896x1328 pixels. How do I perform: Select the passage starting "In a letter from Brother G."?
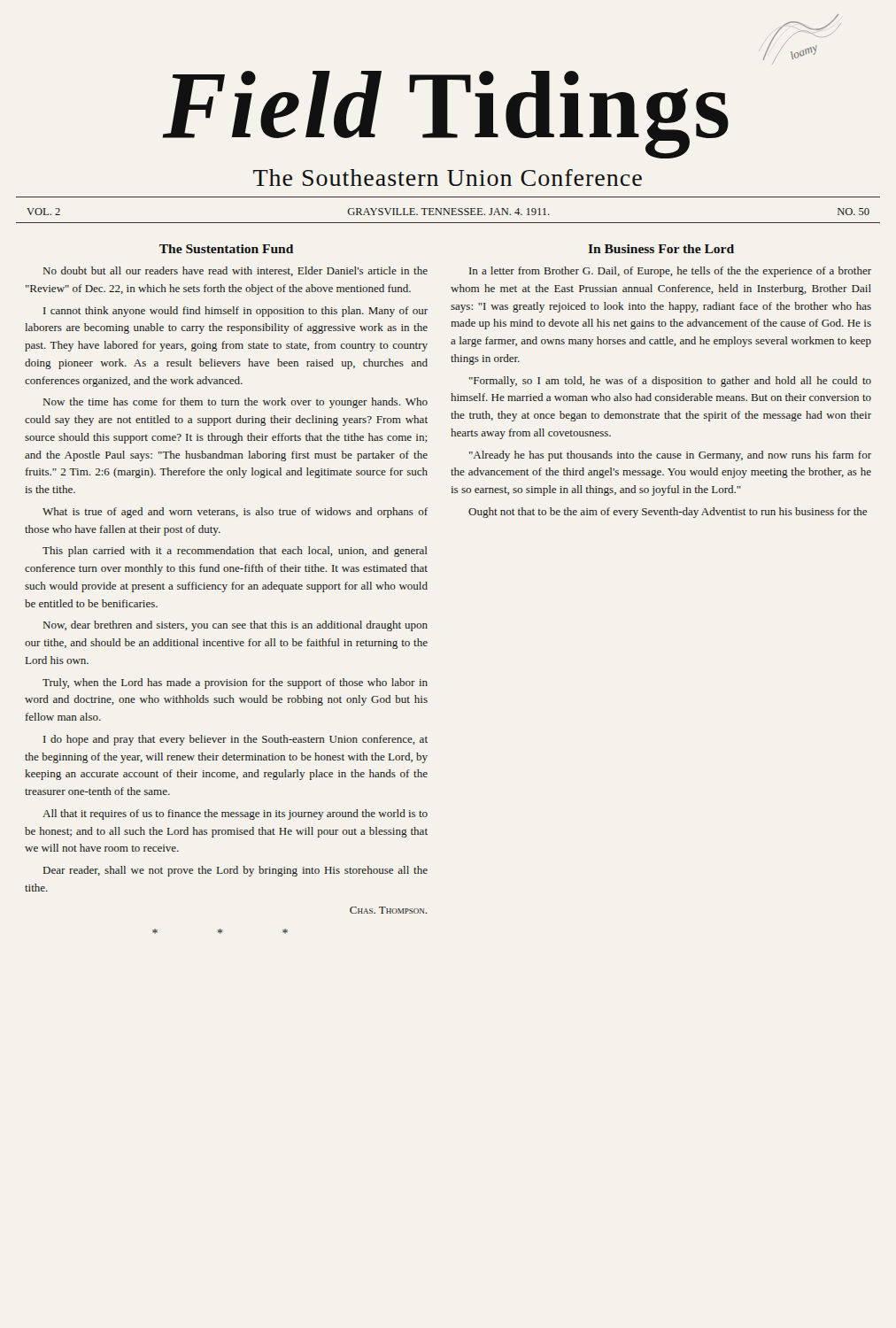tap(661, 314)
